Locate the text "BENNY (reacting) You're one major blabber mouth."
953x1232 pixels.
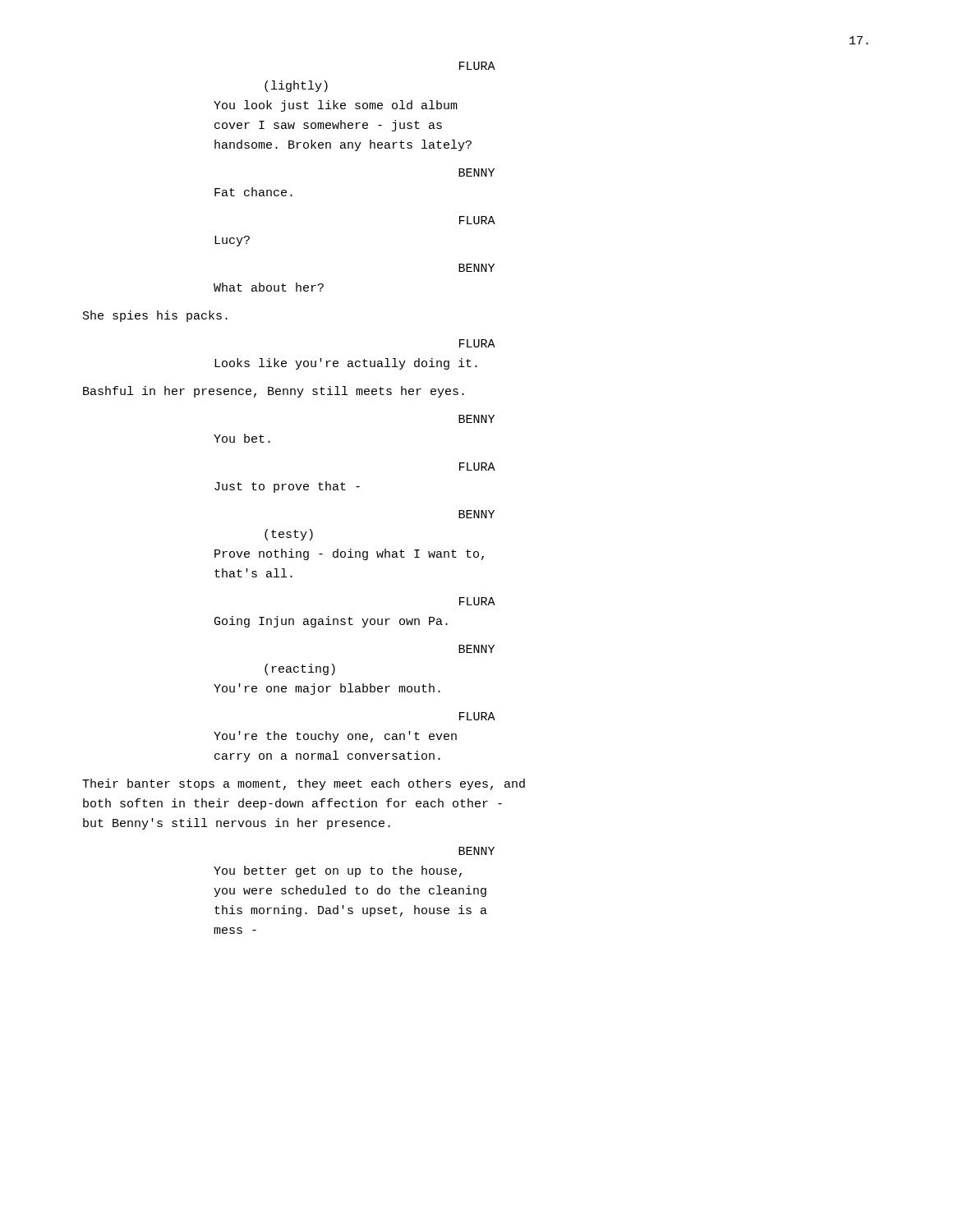476,649
